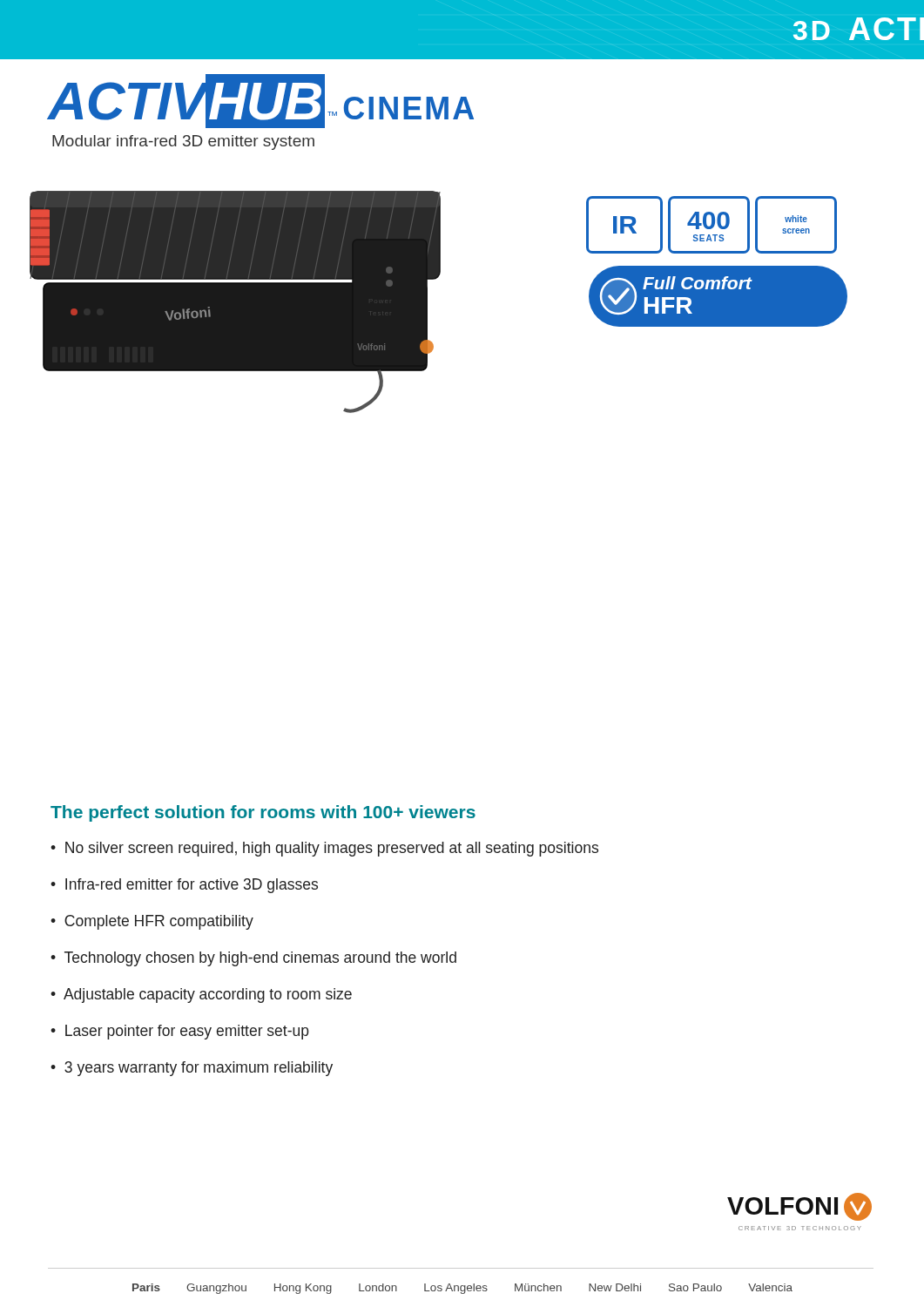
Task: Locate the photo
Action: pos(462,320)
